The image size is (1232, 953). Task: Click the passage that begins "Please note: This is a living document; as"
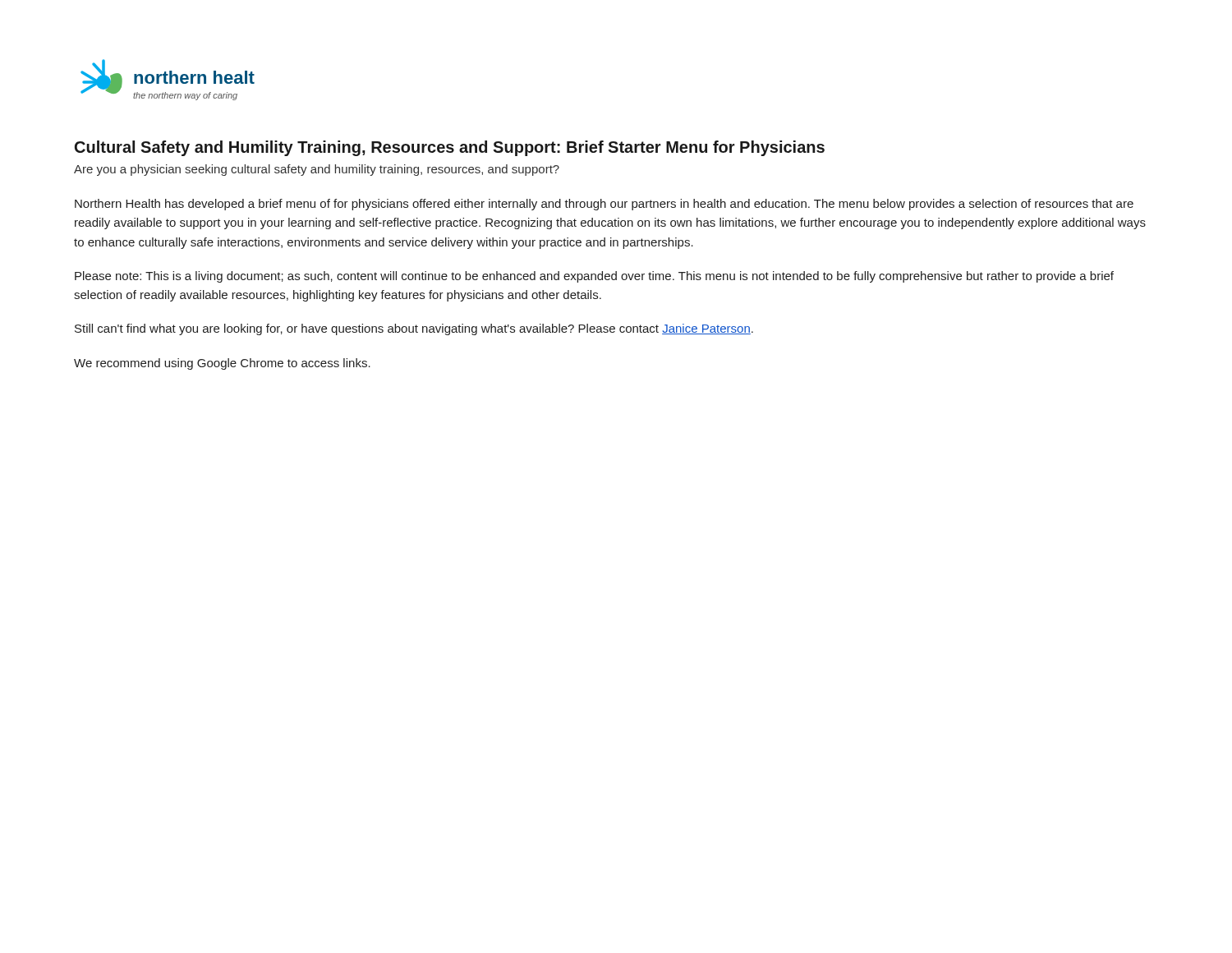pos(594,285)
